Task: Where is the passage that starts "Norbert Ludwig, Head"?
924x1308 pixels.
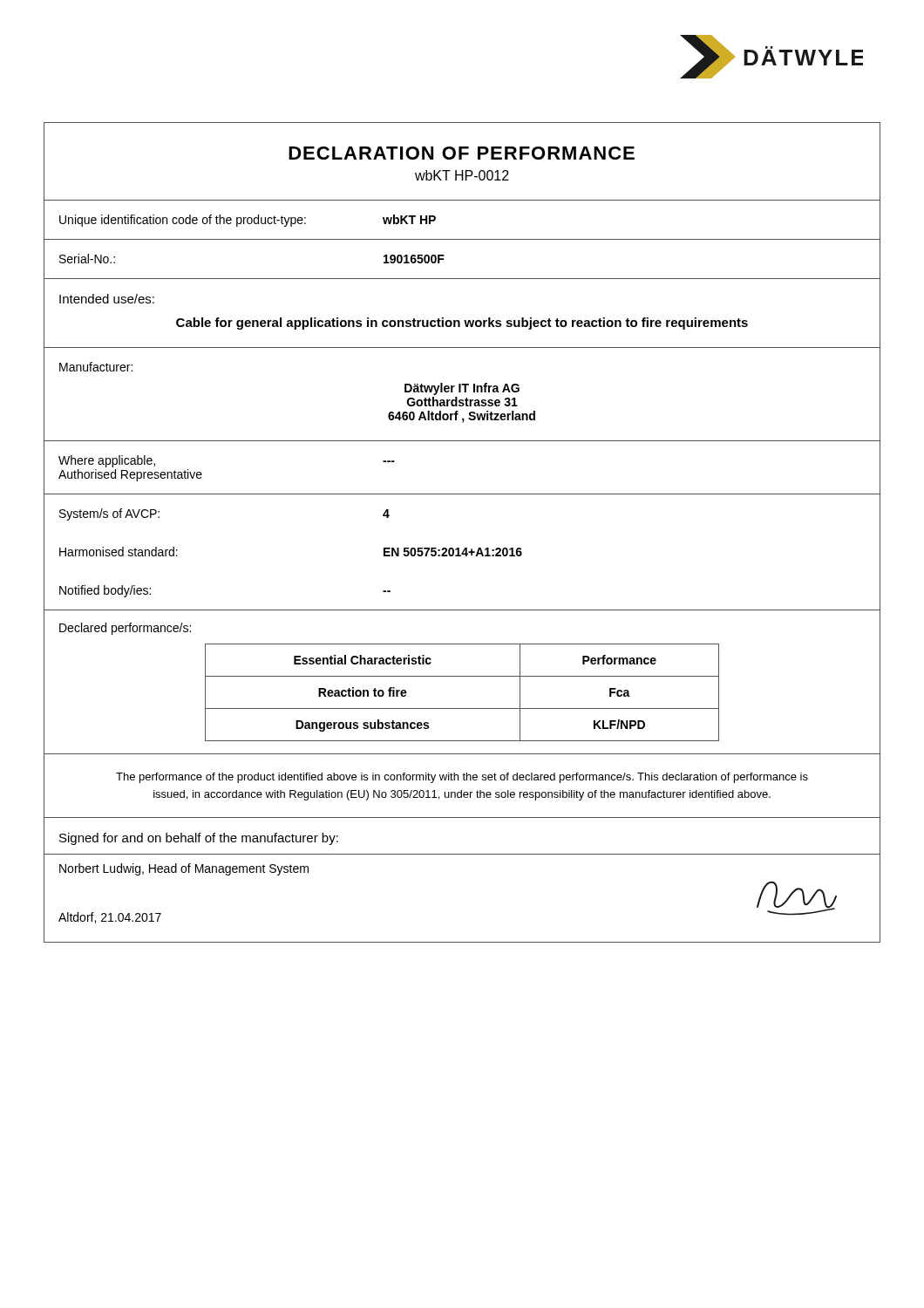Action: click(x=184, y=869)
